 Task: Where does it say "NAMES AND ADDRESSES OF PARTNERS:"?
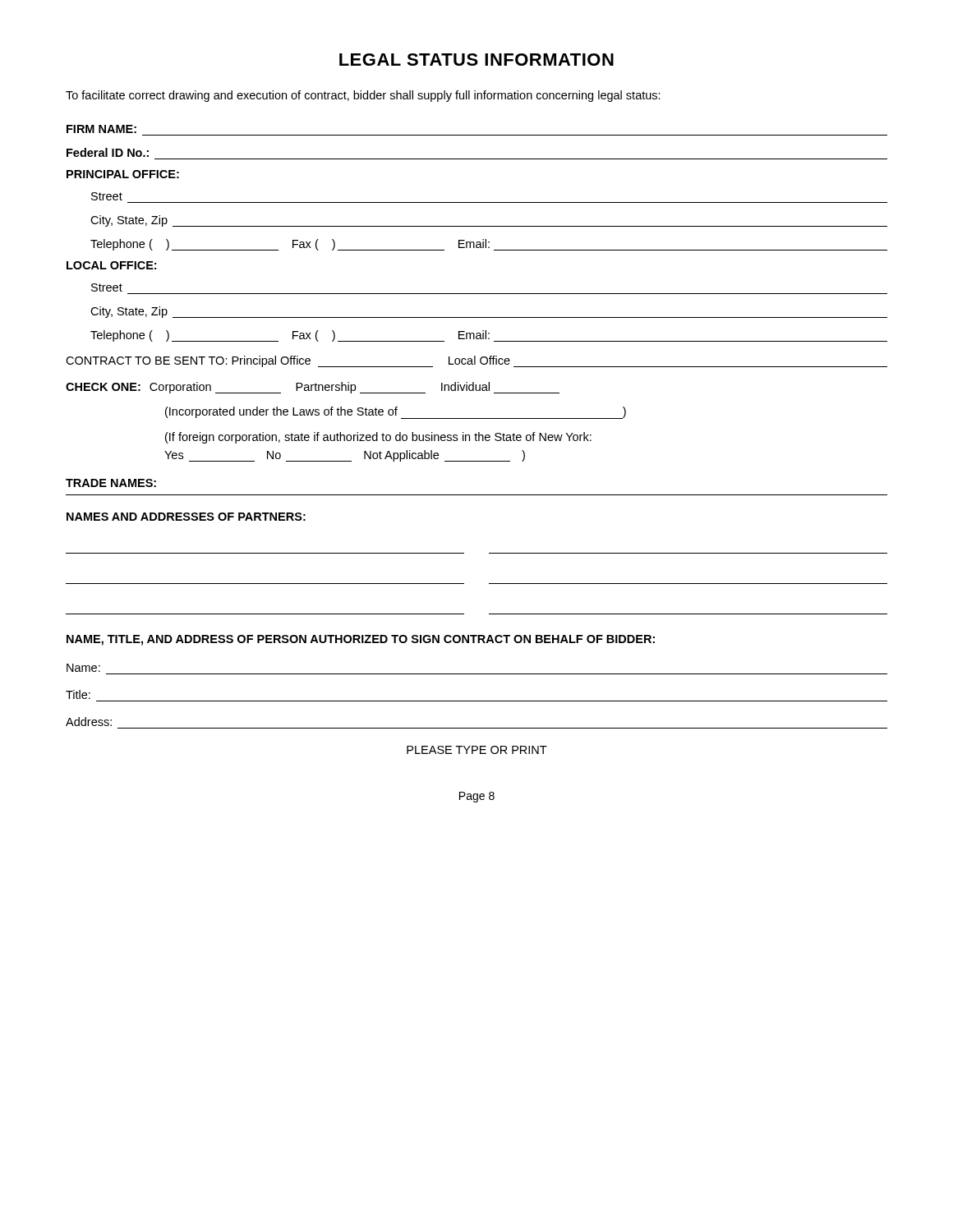pos(186,517)
